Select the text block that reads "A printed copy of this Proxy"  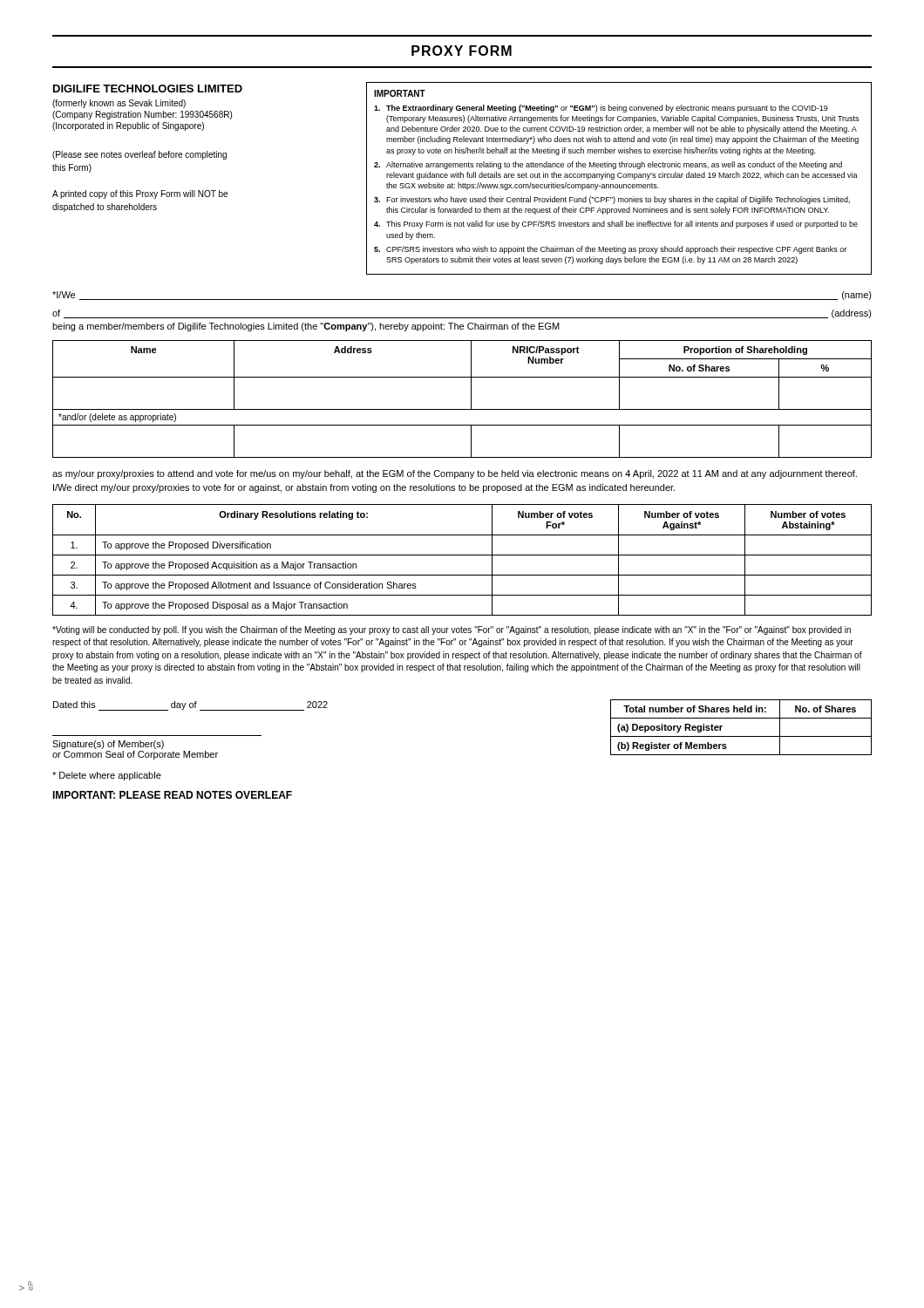coord(140,201)
